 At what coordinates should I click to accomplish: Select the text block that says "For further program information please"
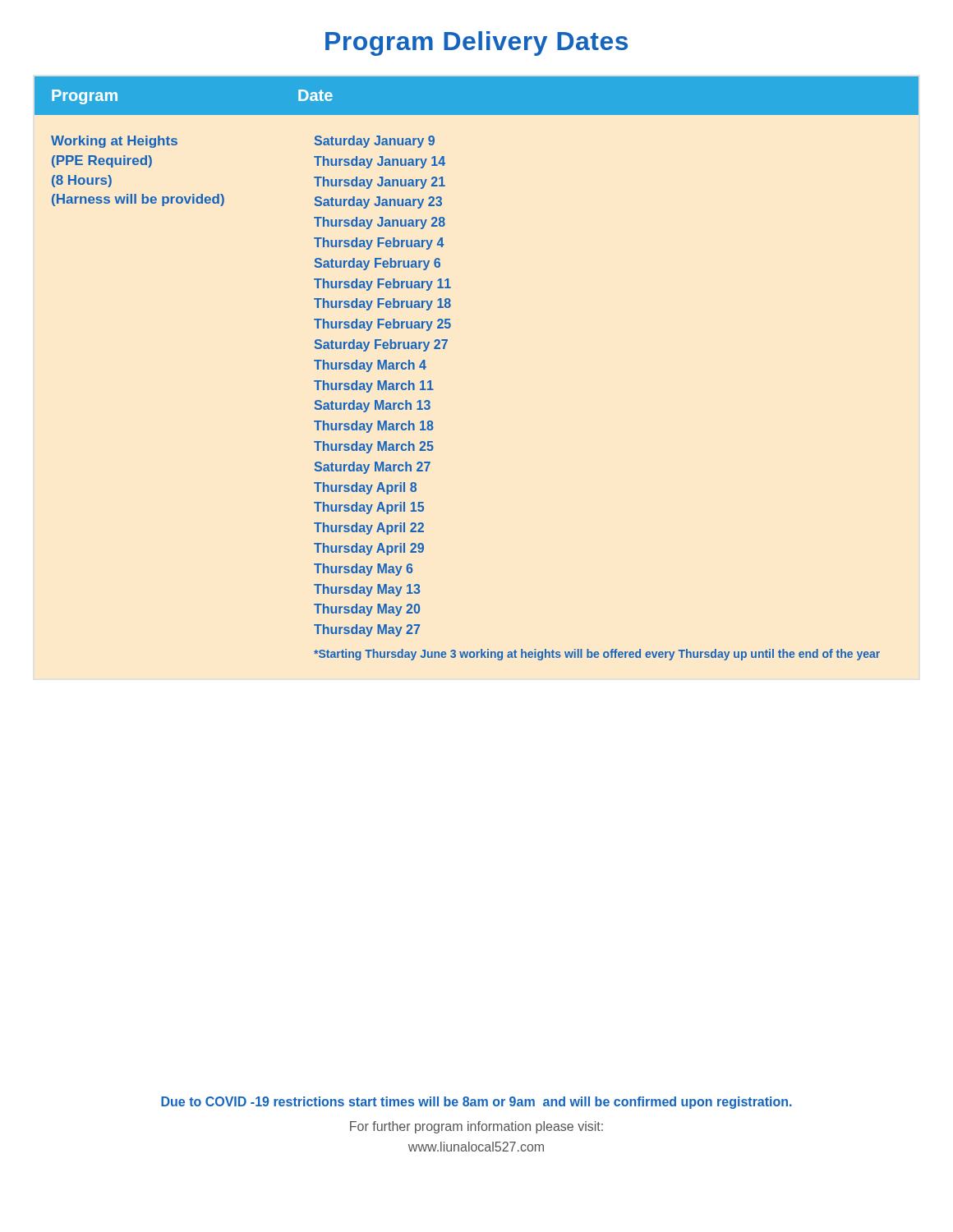click(x=476, y=1137)
